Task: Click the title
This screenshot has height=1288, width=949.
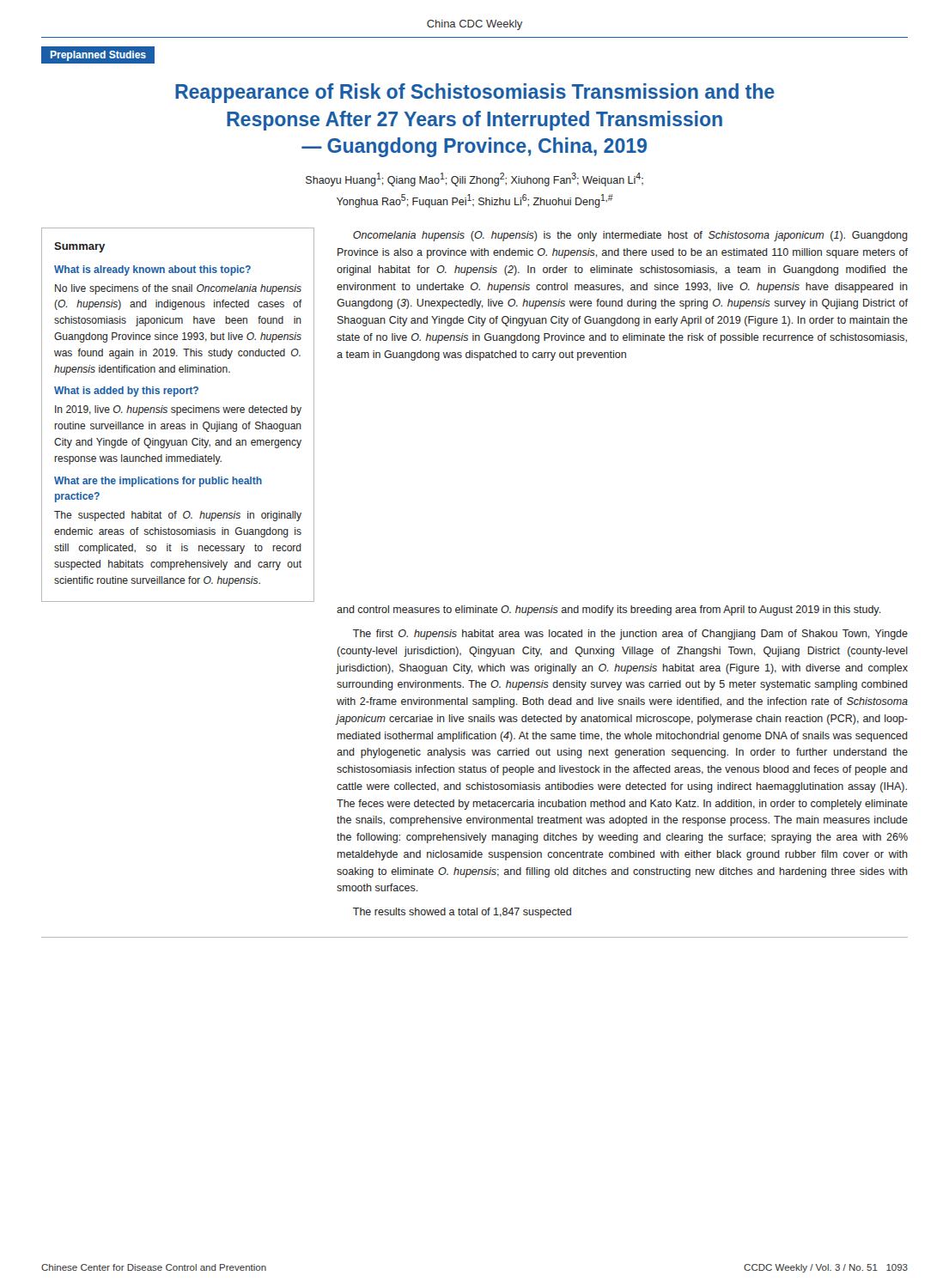Action: point(474,120)
